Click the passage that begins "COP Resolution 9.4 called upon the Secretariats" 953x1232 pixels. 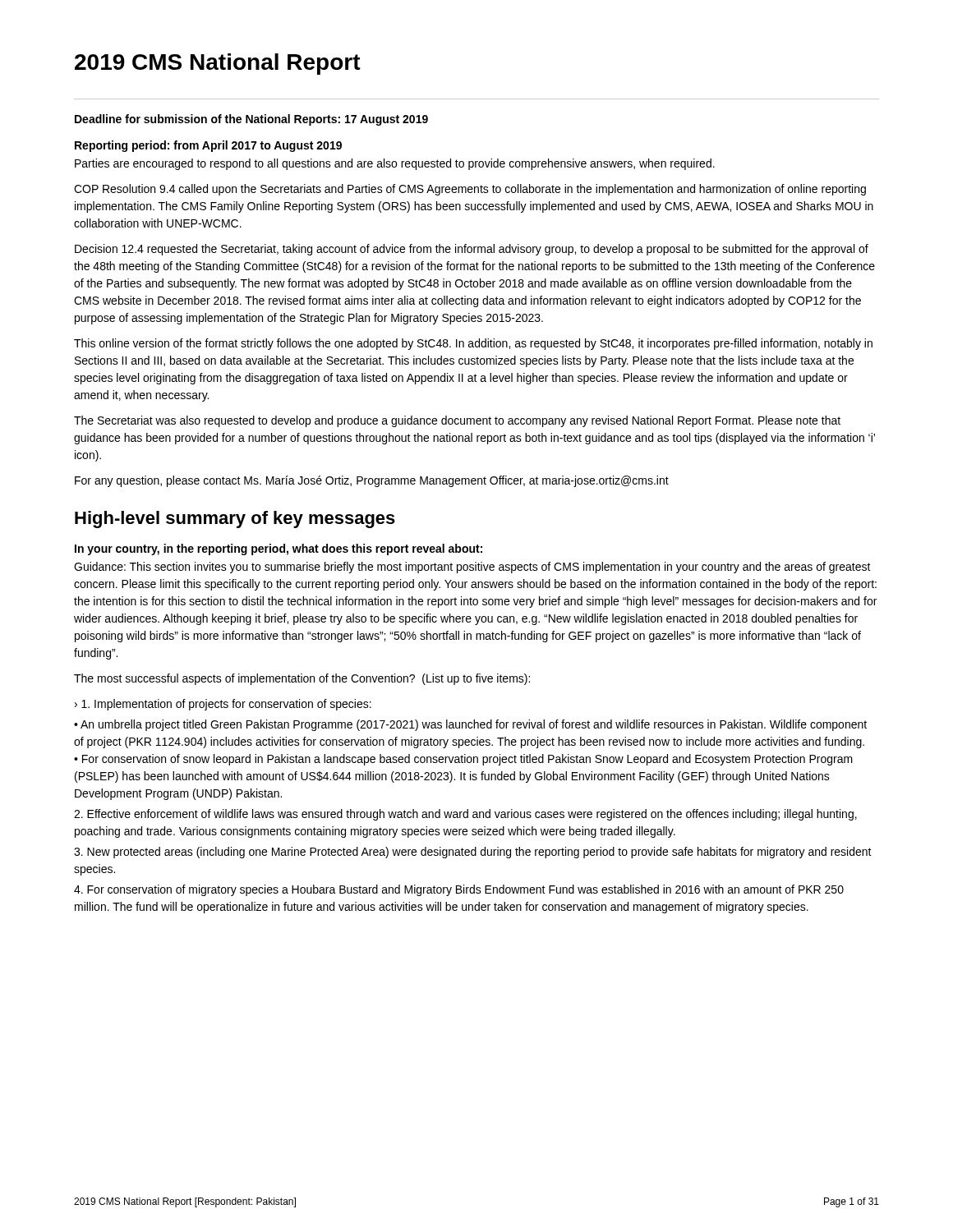pyautogui.click(x=476, y=207)
